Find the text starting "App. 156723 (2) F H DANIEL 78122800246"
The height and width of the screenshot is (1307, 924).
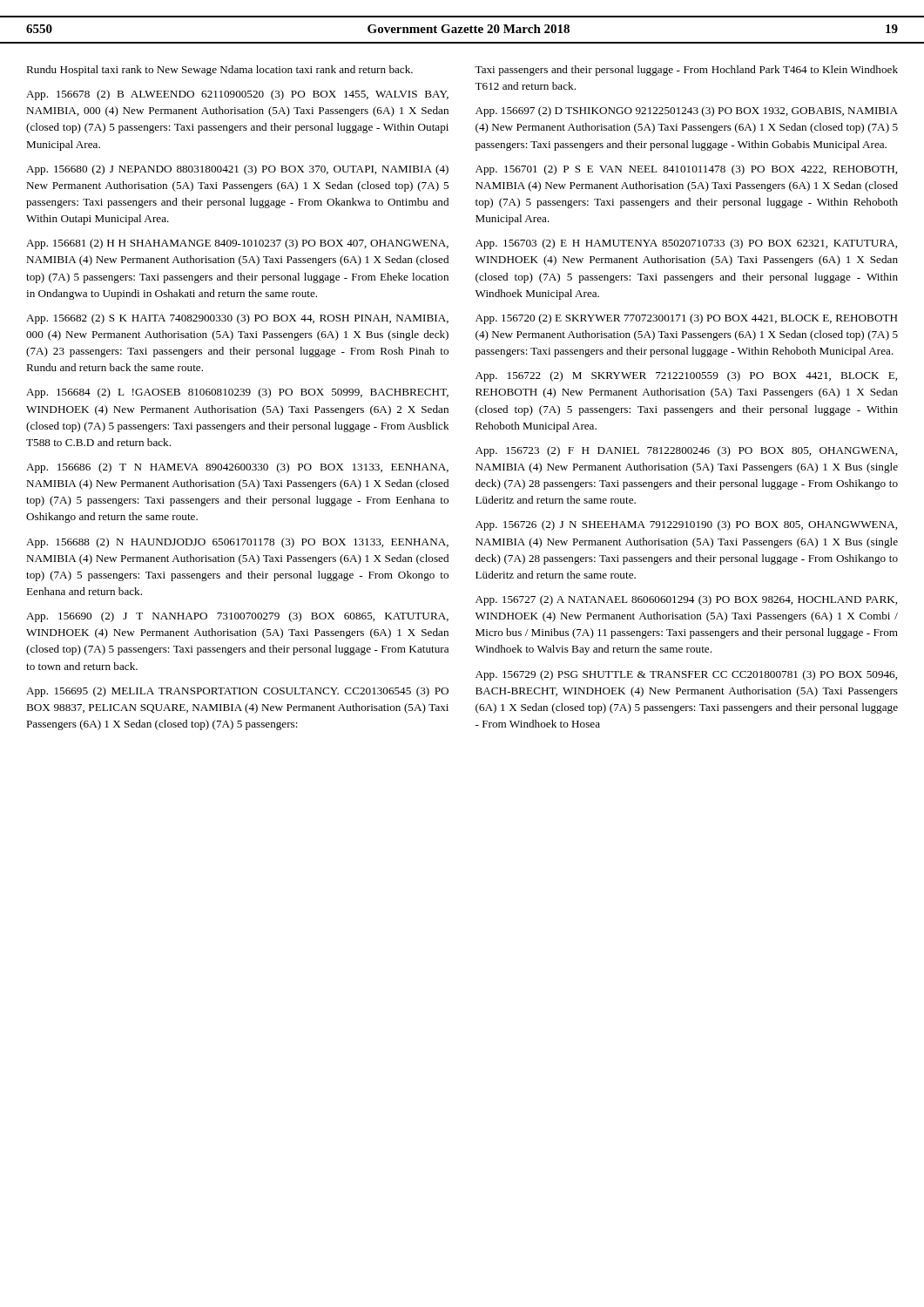686,475
